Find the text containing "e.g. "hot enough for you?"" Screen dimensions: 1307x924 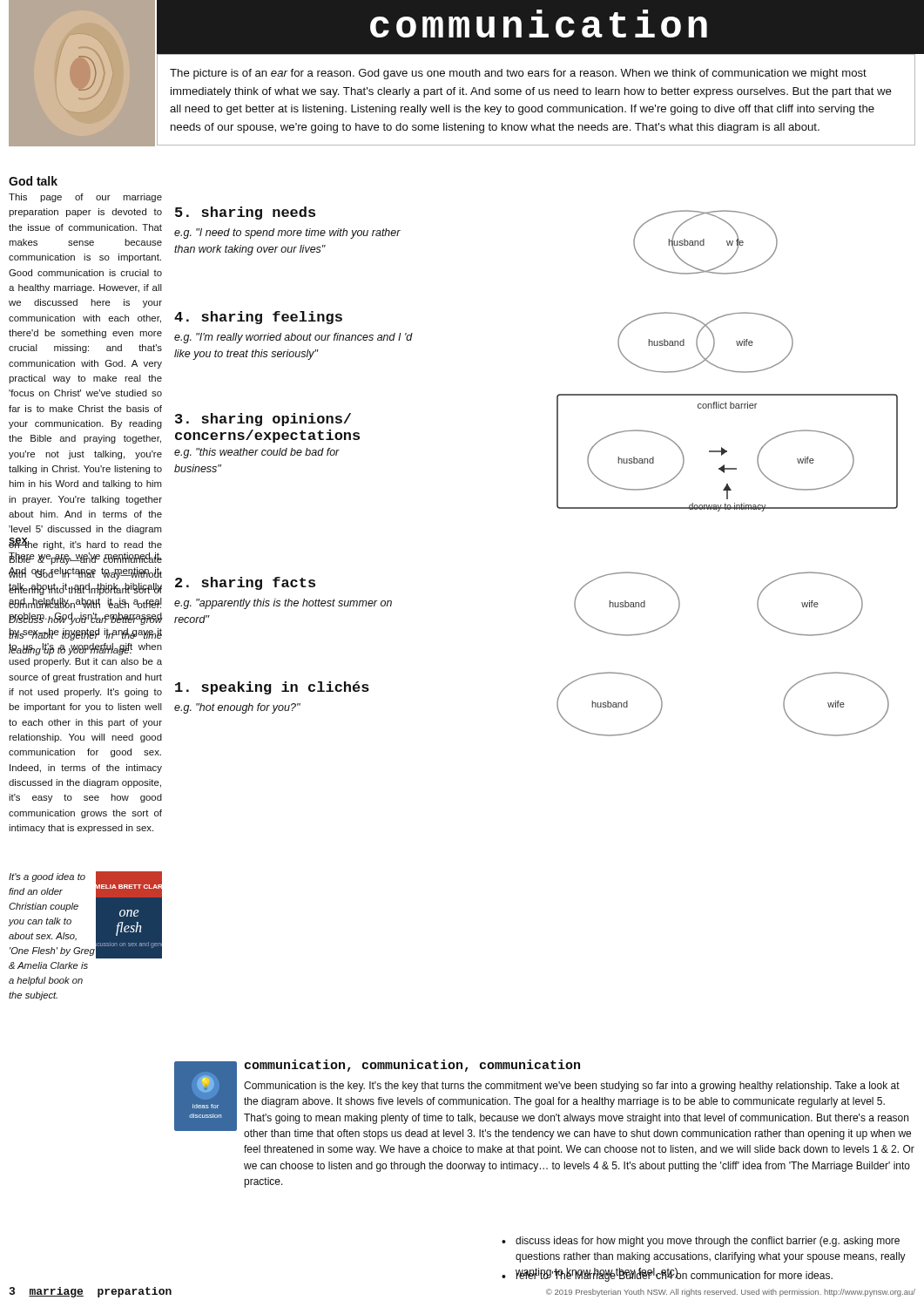[x=237, y=708]
